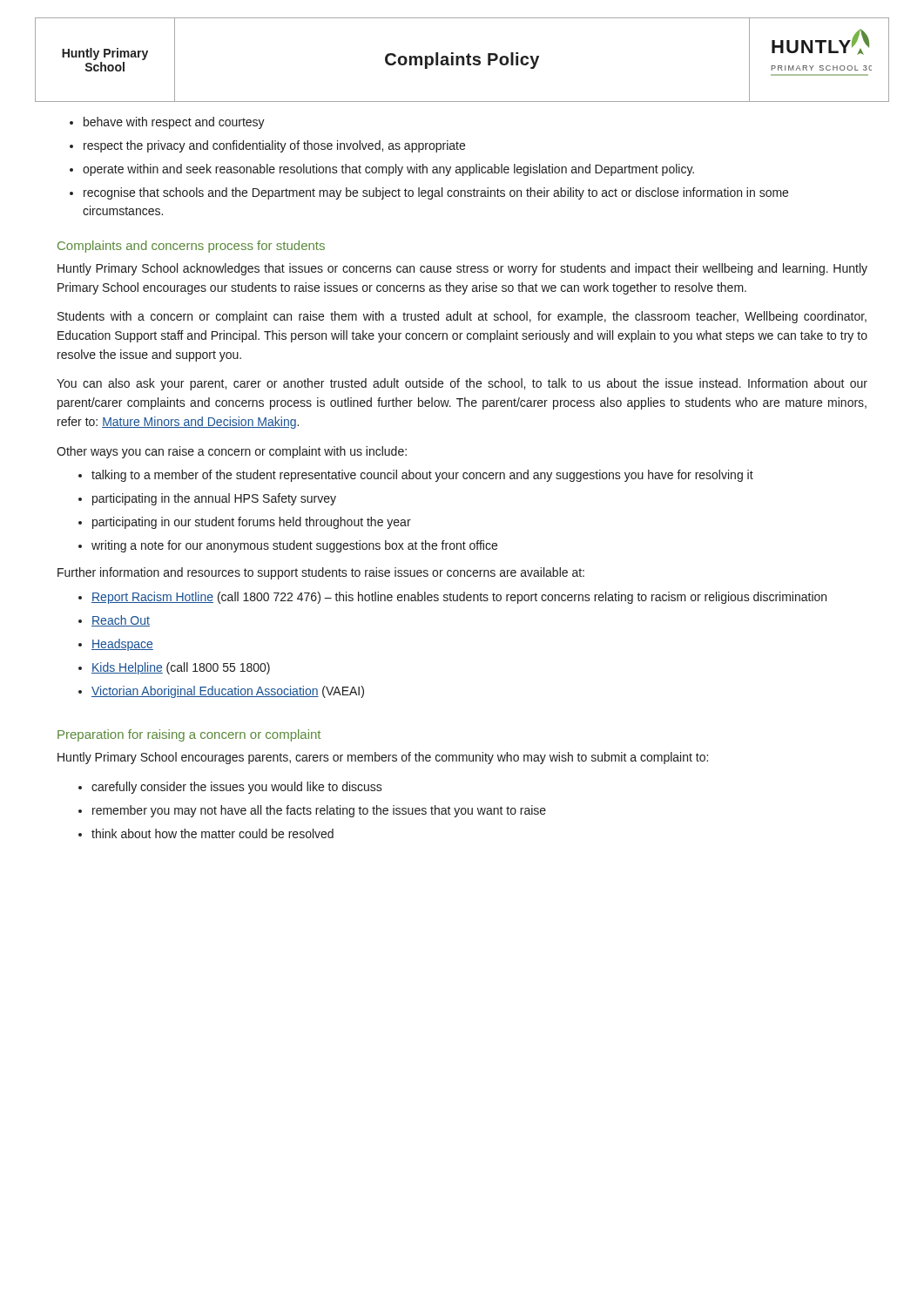Locate the list item that says "Victorian Aboriginal Education Association (VAEAI)"

pos(221,692)
